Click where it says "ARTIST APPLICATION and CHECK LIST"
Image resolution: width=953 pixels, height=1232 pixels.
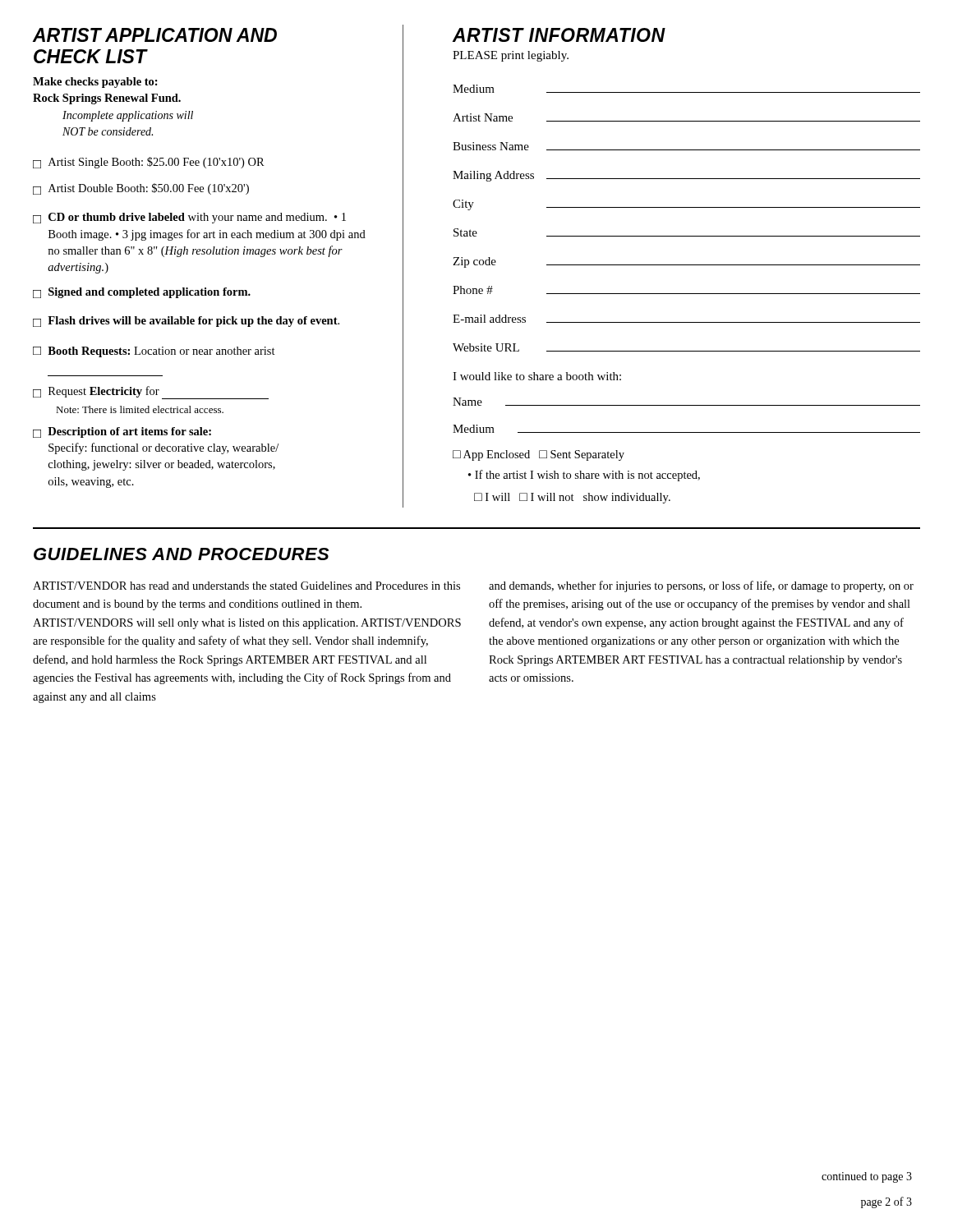tap(155, 46)
